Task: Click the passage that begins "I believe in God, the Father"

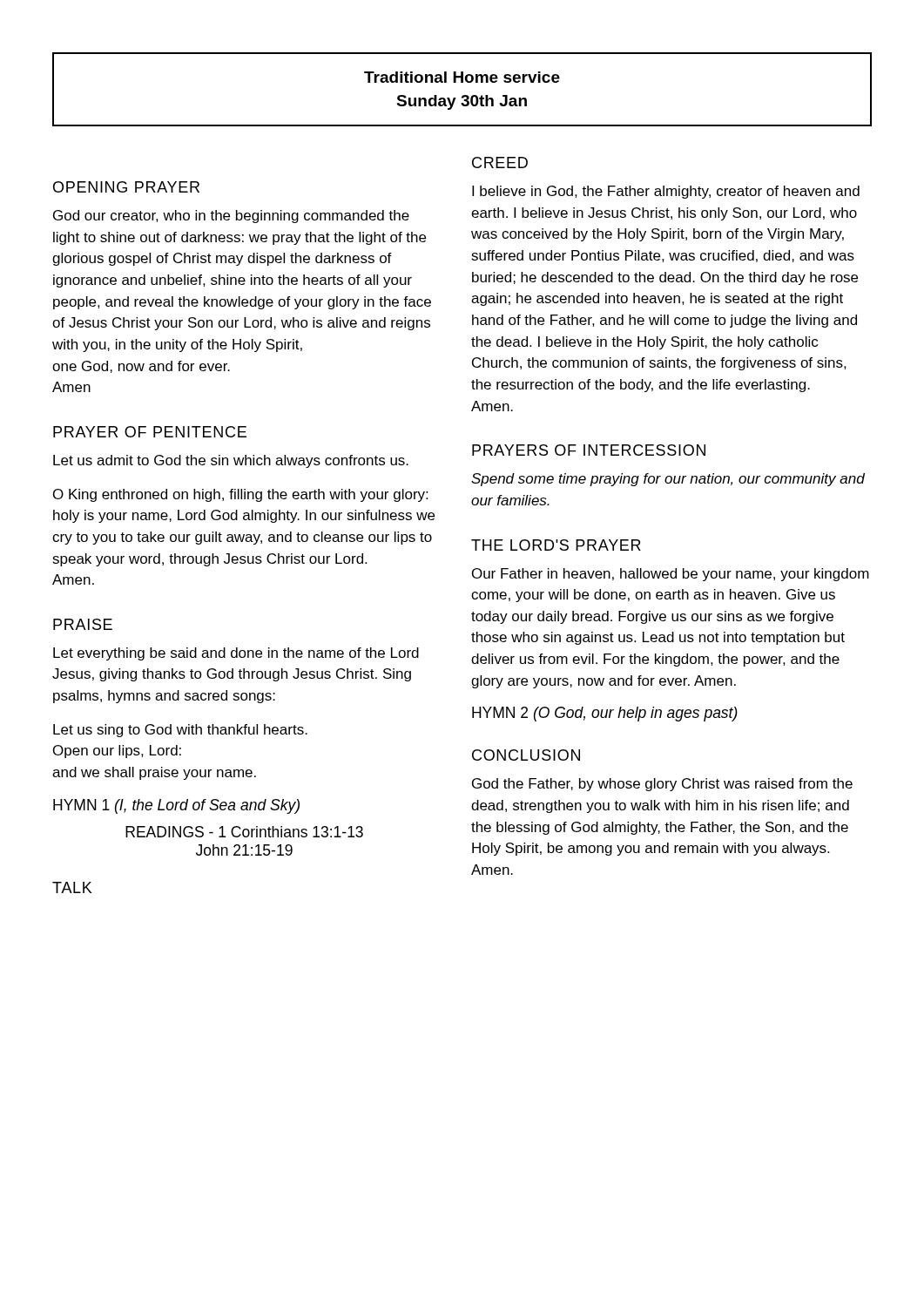Action: coord(671,299)
